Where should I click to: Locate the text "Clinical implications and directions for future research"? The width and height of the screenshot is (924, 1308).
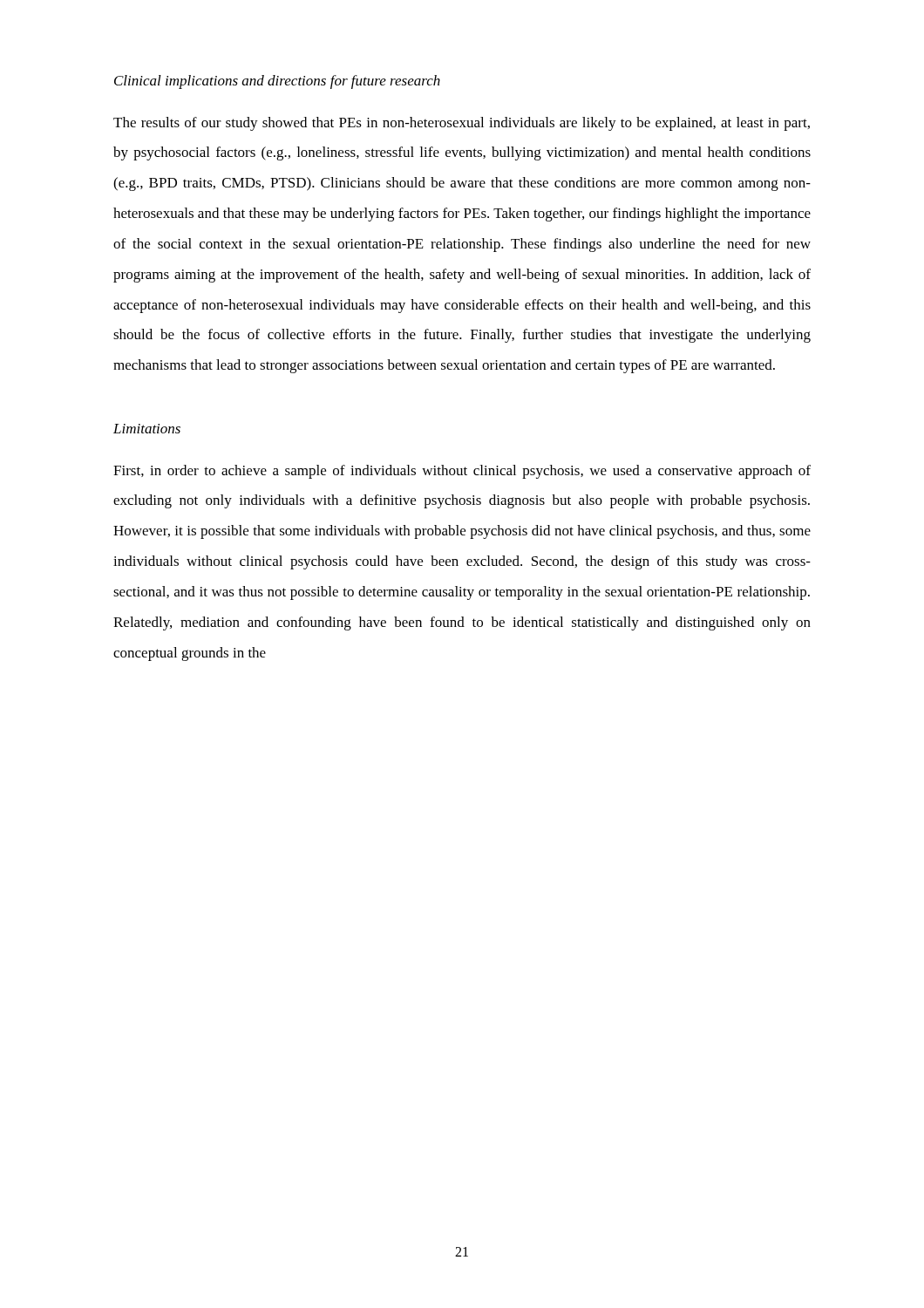tap(277, 81)
